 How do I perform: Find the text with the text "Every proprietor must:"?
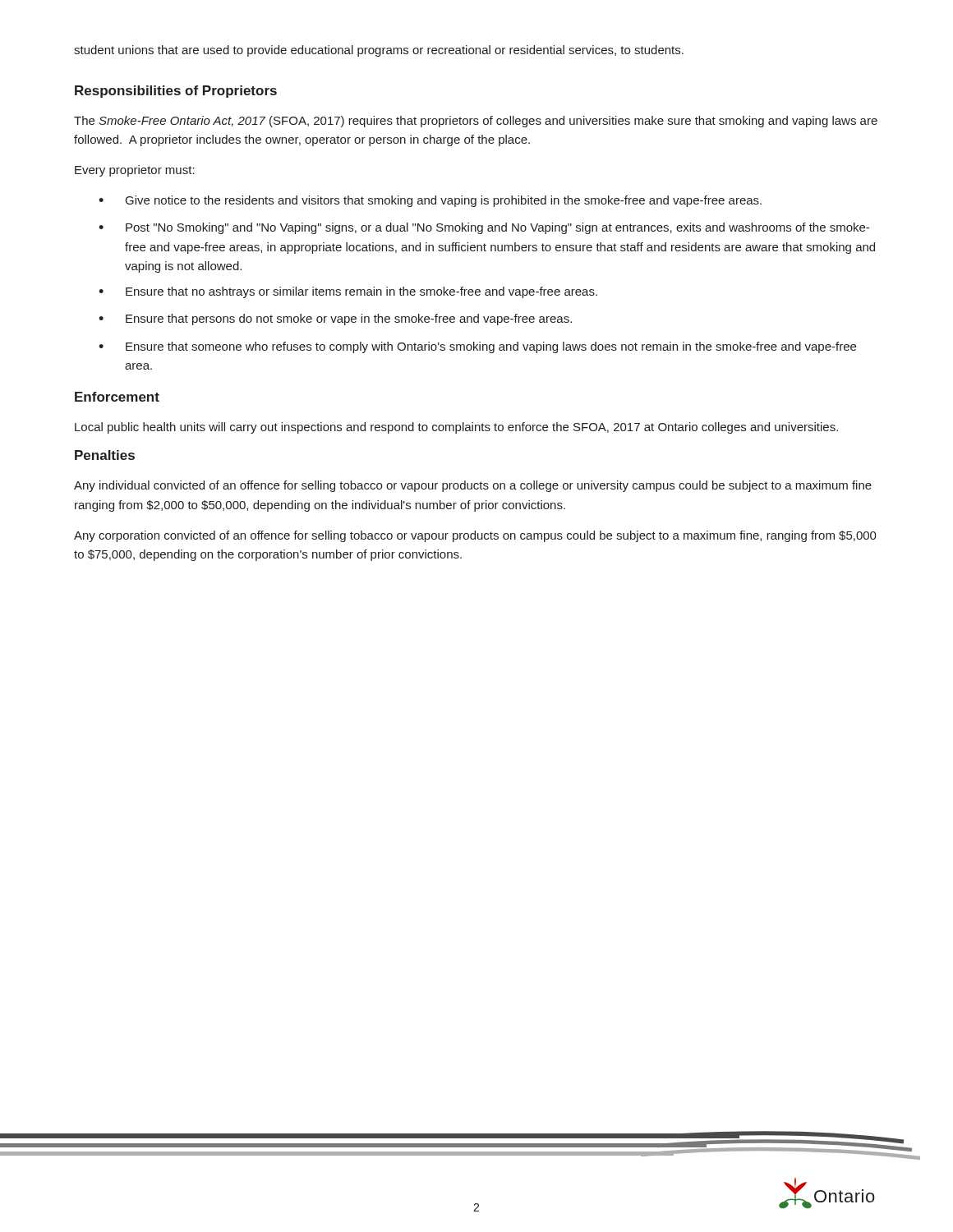tap(135, 170)
